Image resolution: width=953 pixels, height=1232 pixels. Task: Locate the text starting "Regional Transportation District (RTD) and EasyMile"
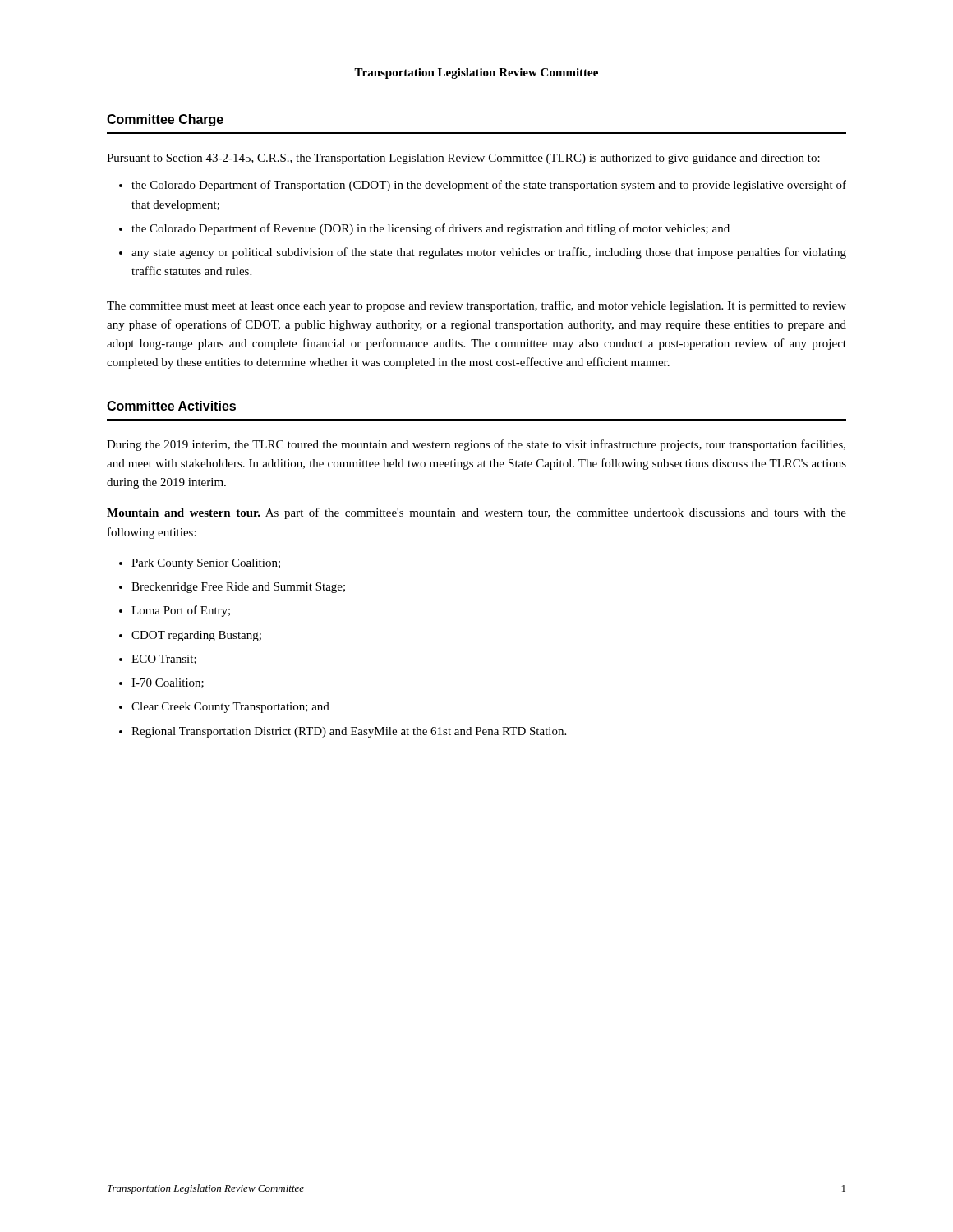pyautogui.click(x=349, y=731)
